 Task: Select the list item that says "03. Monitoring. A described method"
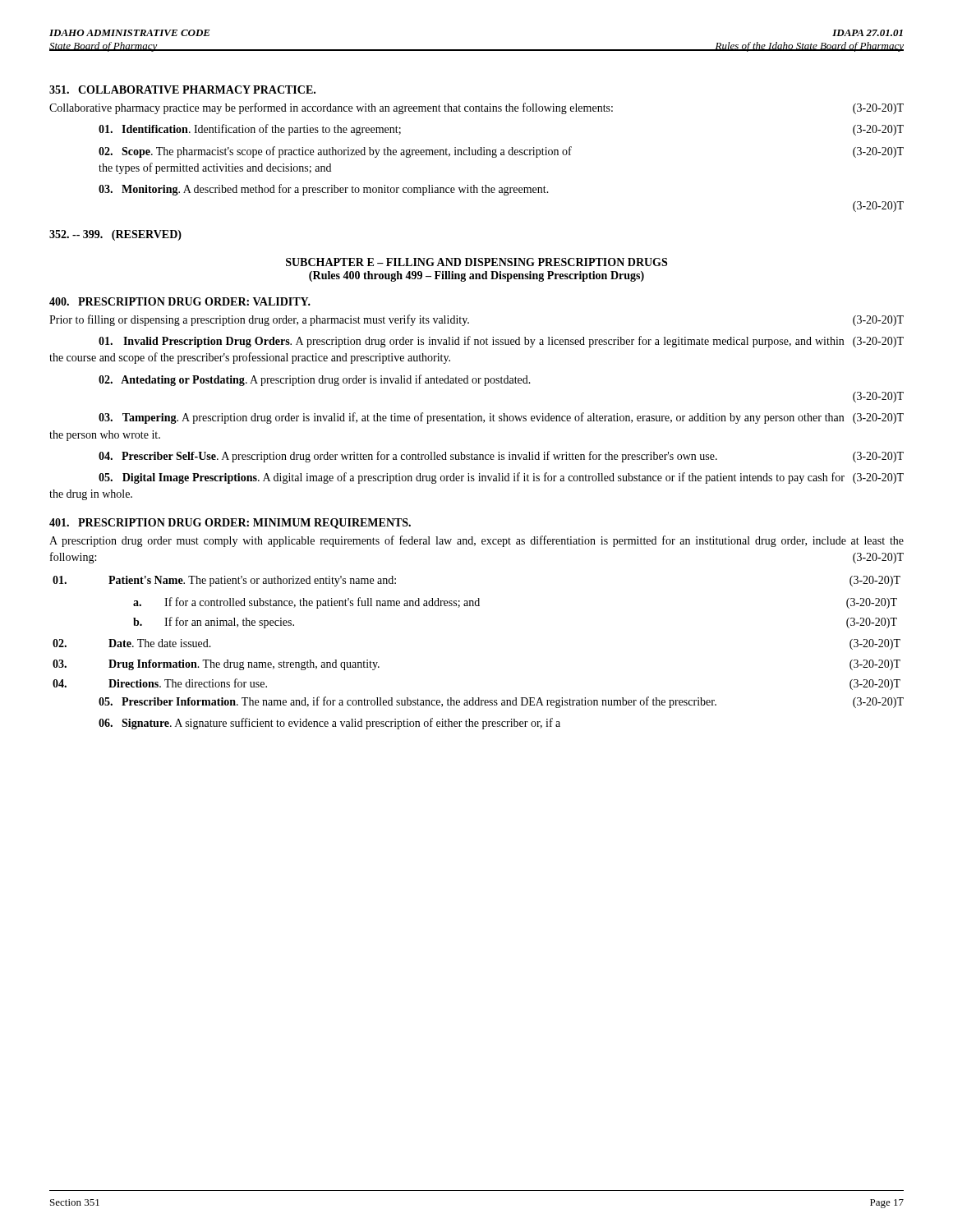(501, 199)
